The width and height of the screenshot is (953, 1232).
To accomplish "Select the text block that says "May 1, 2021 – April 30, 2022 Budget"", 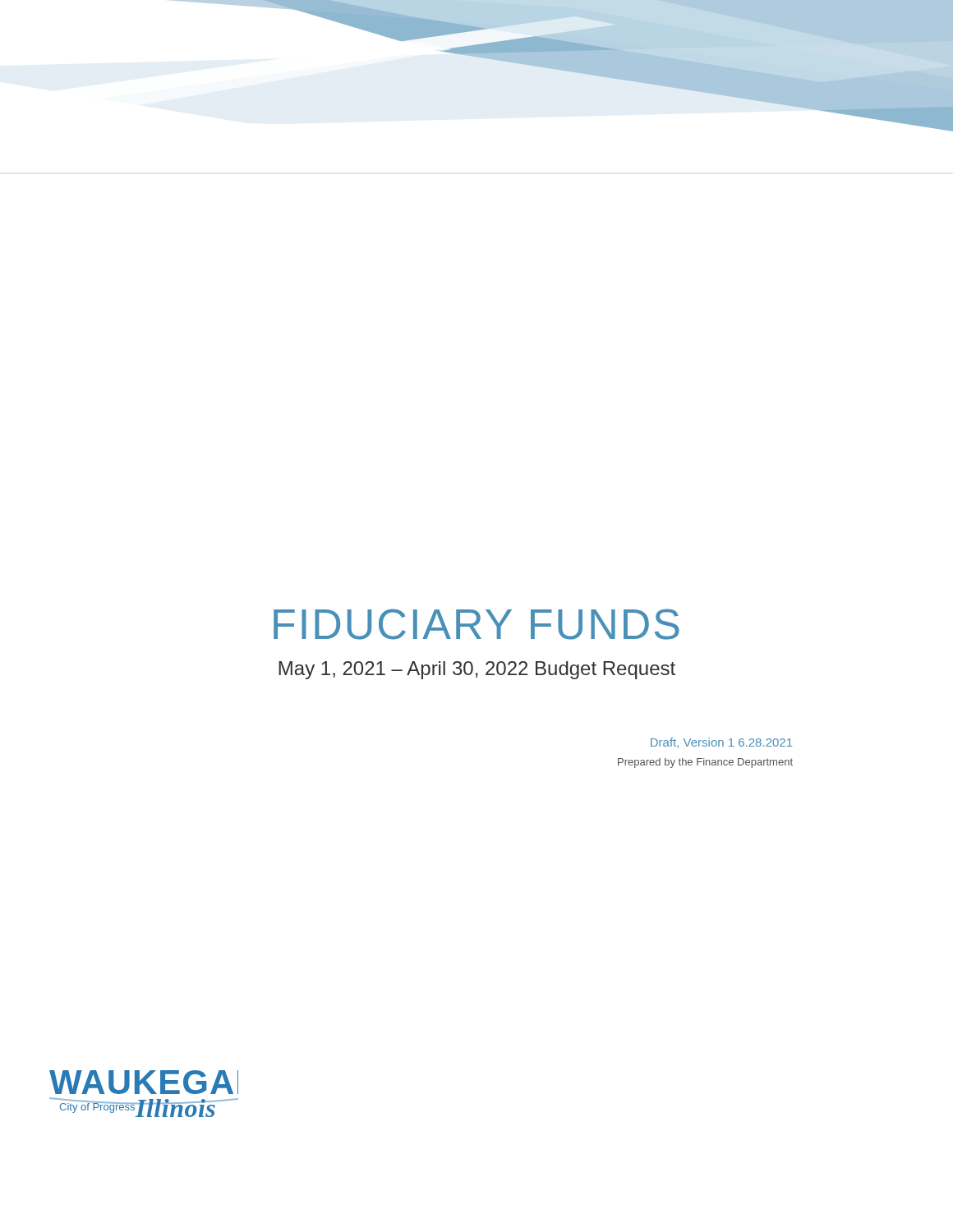I will point(476,668).
